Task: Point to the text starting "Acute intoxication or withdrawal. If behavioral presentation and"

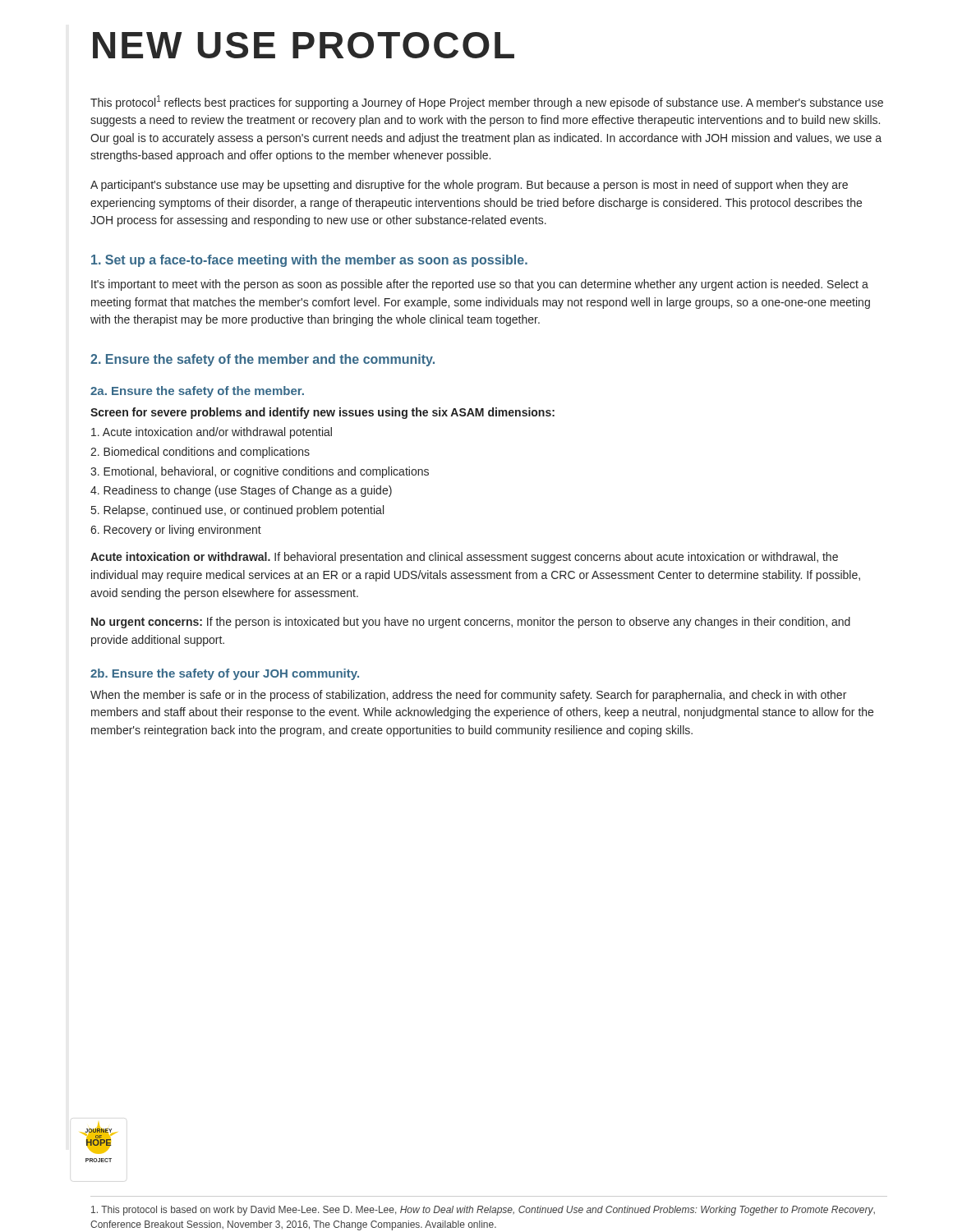Action: click(476, 575)
